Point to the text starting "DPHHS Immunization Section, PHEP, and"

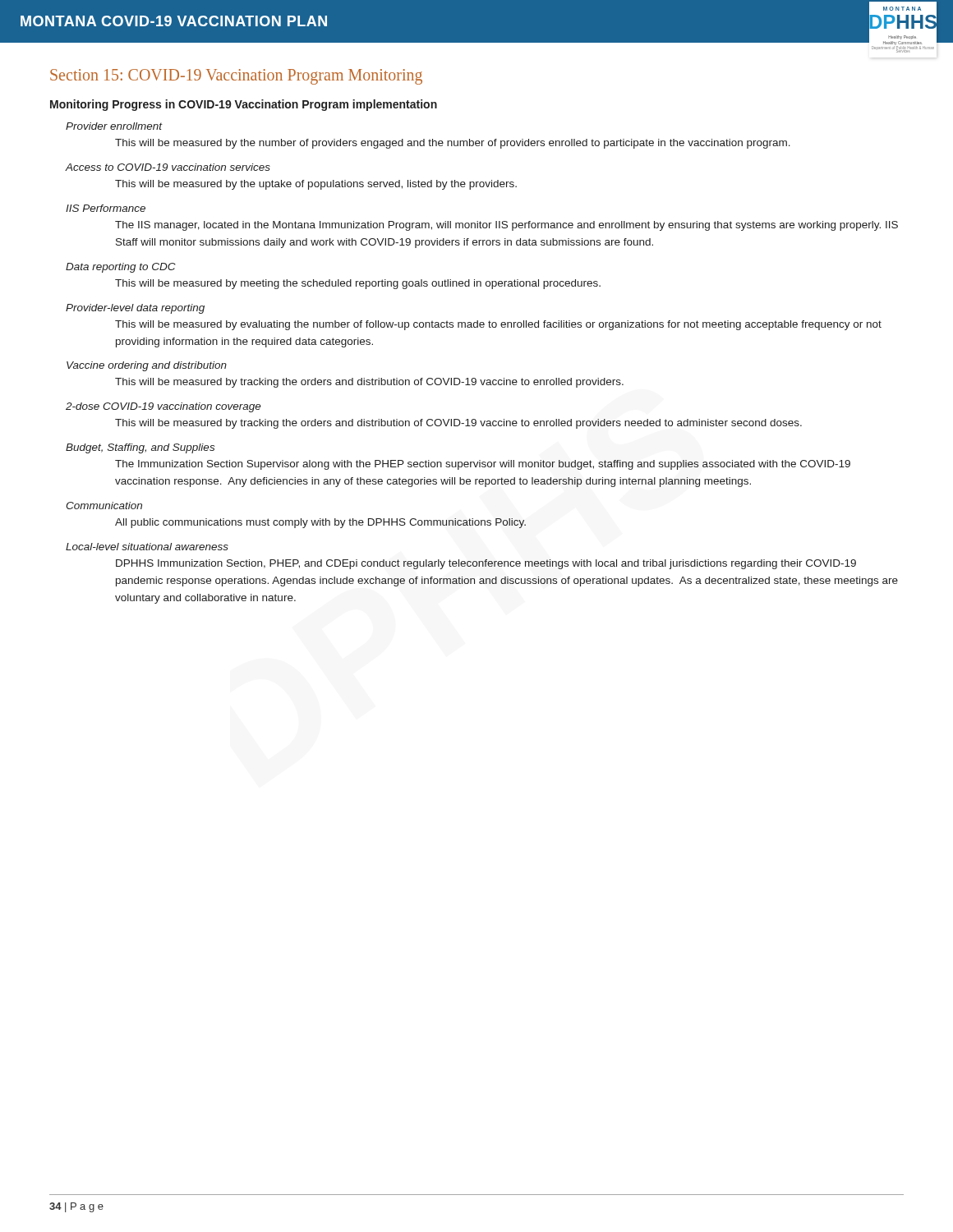click(x=507, y=580)
